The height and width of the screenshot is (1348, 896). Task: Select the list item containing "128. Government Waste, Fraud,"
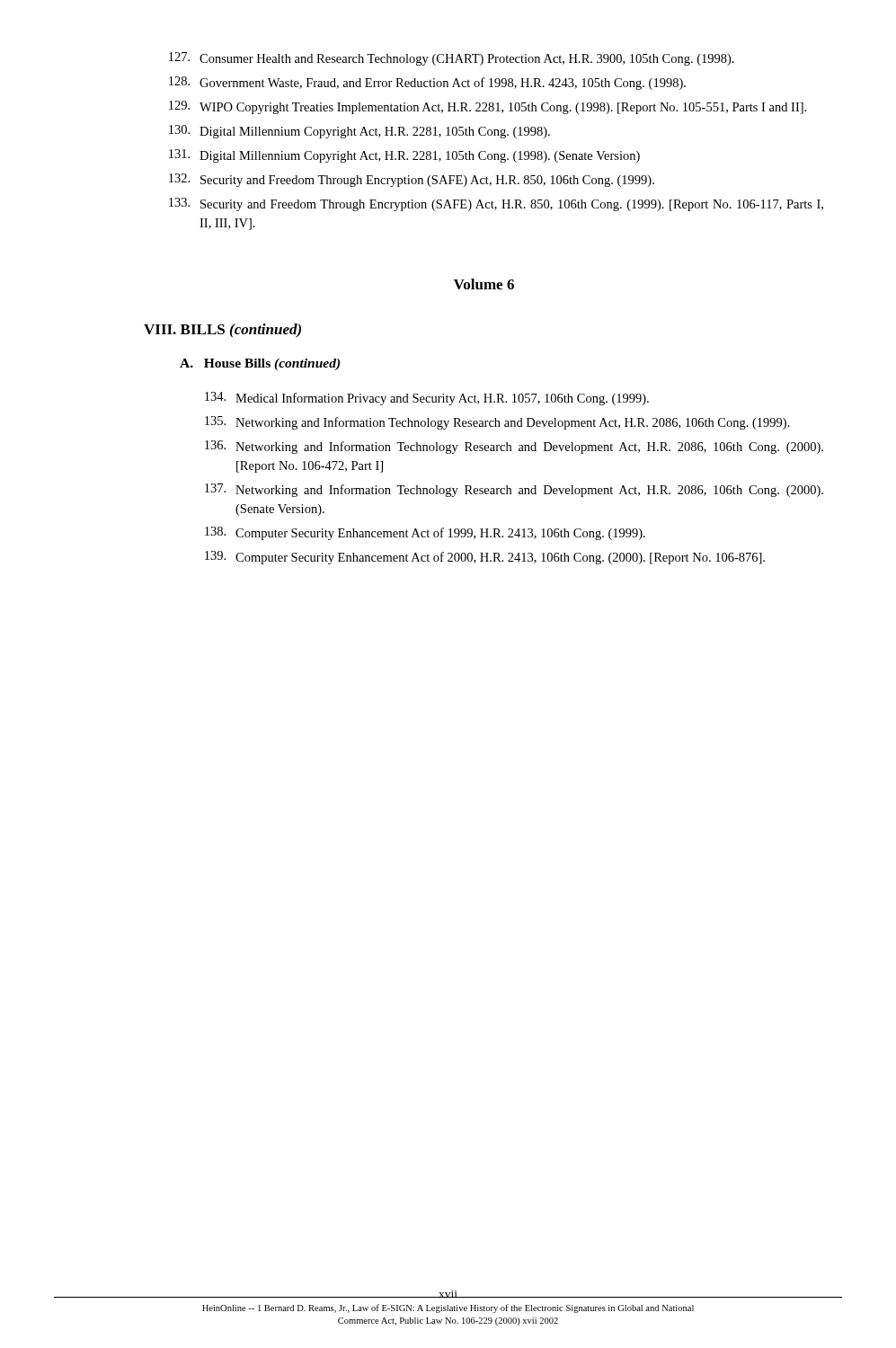point(484,83)
